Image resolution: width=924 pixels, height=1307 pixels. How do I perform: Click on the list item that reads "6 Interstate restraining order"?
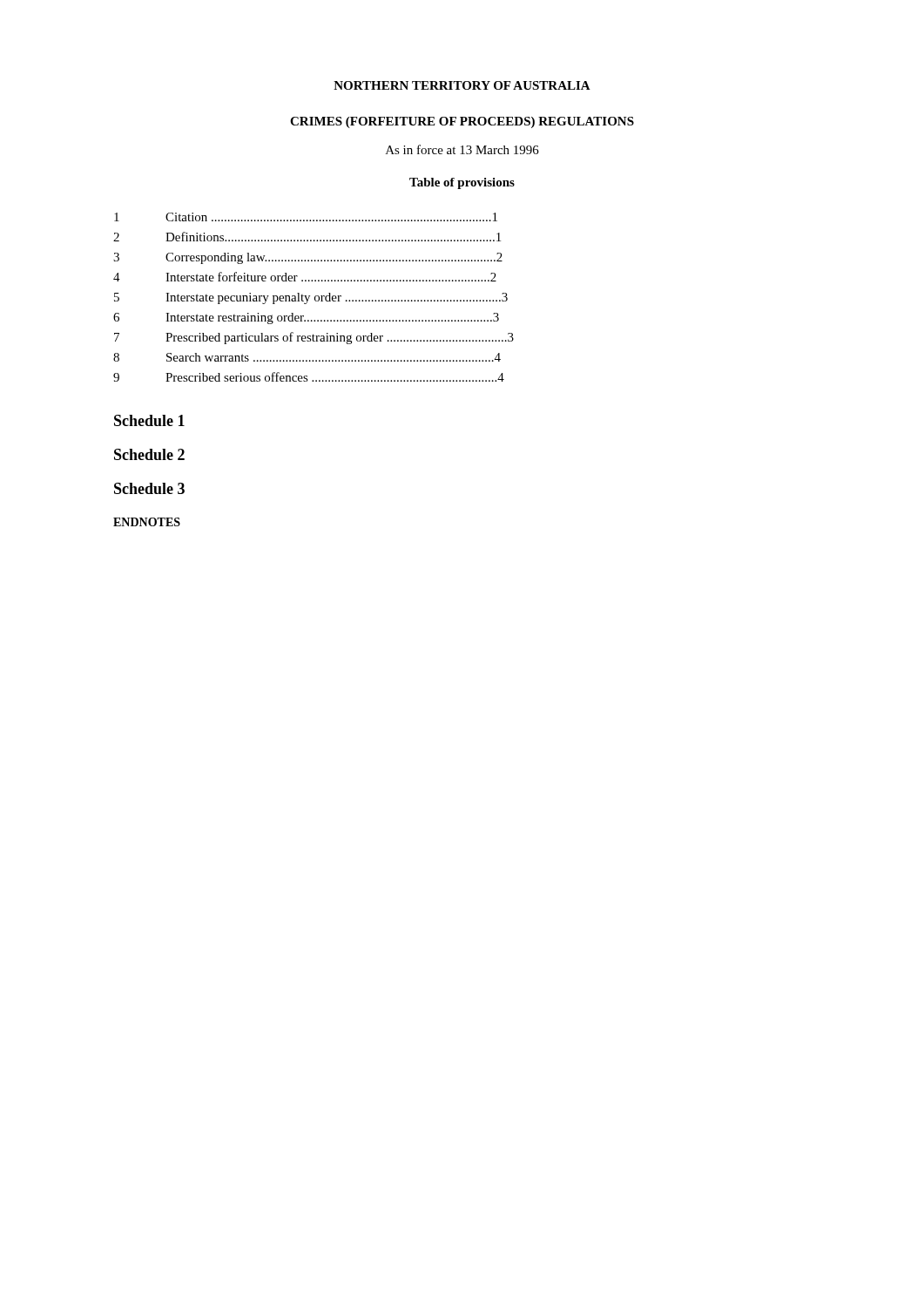point(462,318)
